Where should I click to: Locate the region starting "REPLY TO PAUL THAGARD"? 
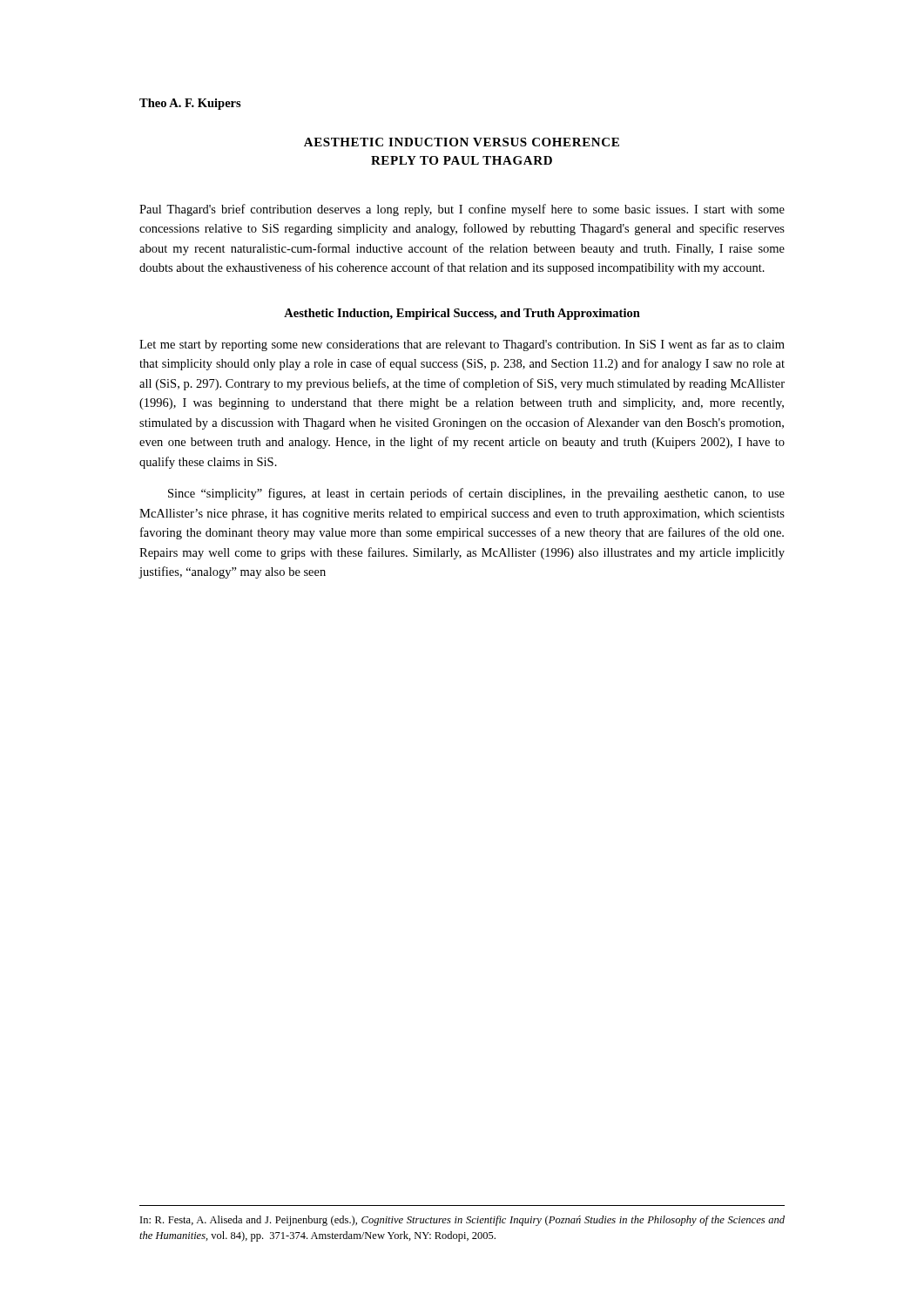click(462, 160)
